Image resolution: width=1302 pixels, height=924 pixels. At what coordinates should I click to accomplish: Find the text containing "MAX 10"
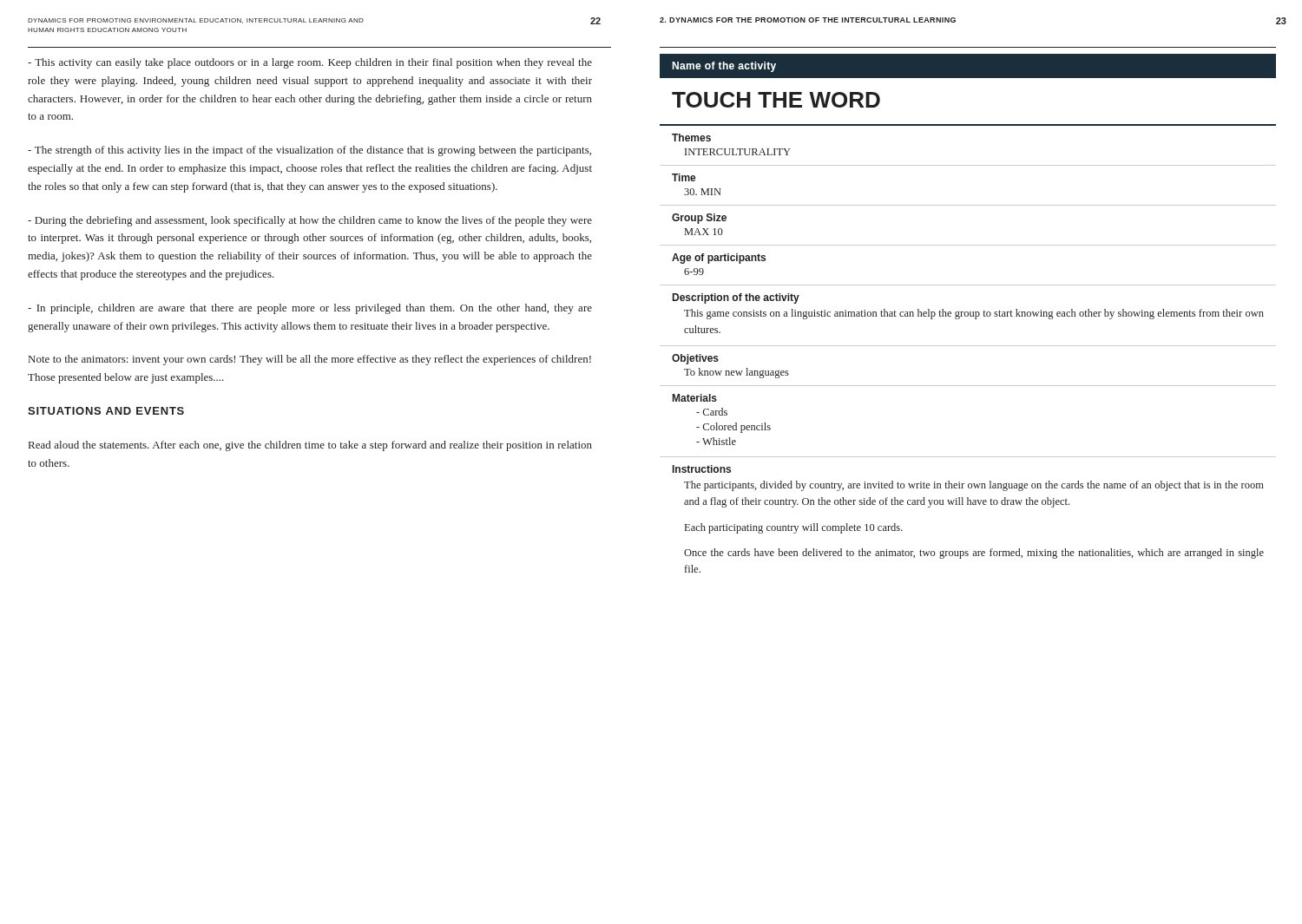(703, 232)
